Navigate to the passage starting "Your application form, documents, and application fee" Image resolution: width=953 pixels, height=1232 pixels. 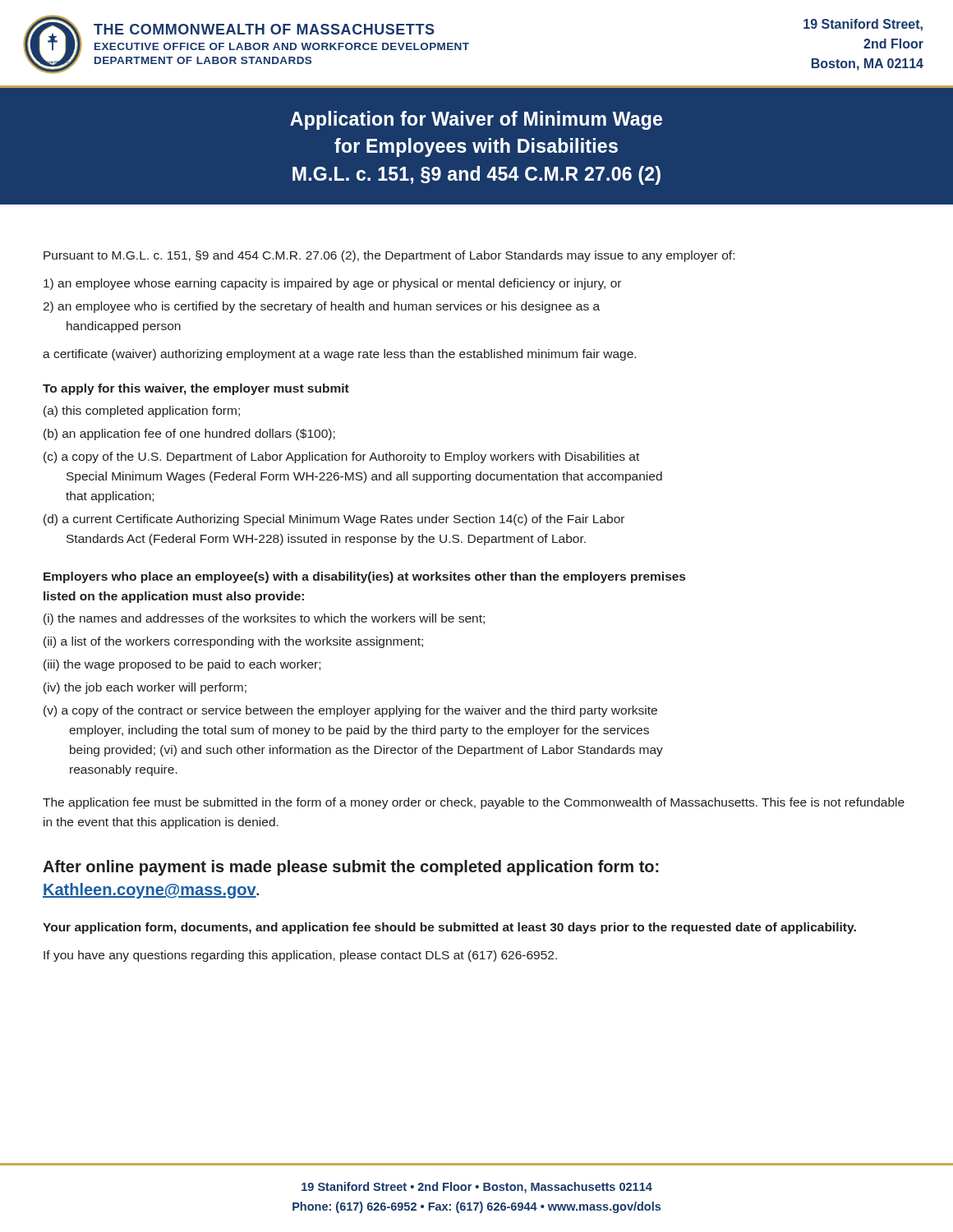click(x=450, y=927)
